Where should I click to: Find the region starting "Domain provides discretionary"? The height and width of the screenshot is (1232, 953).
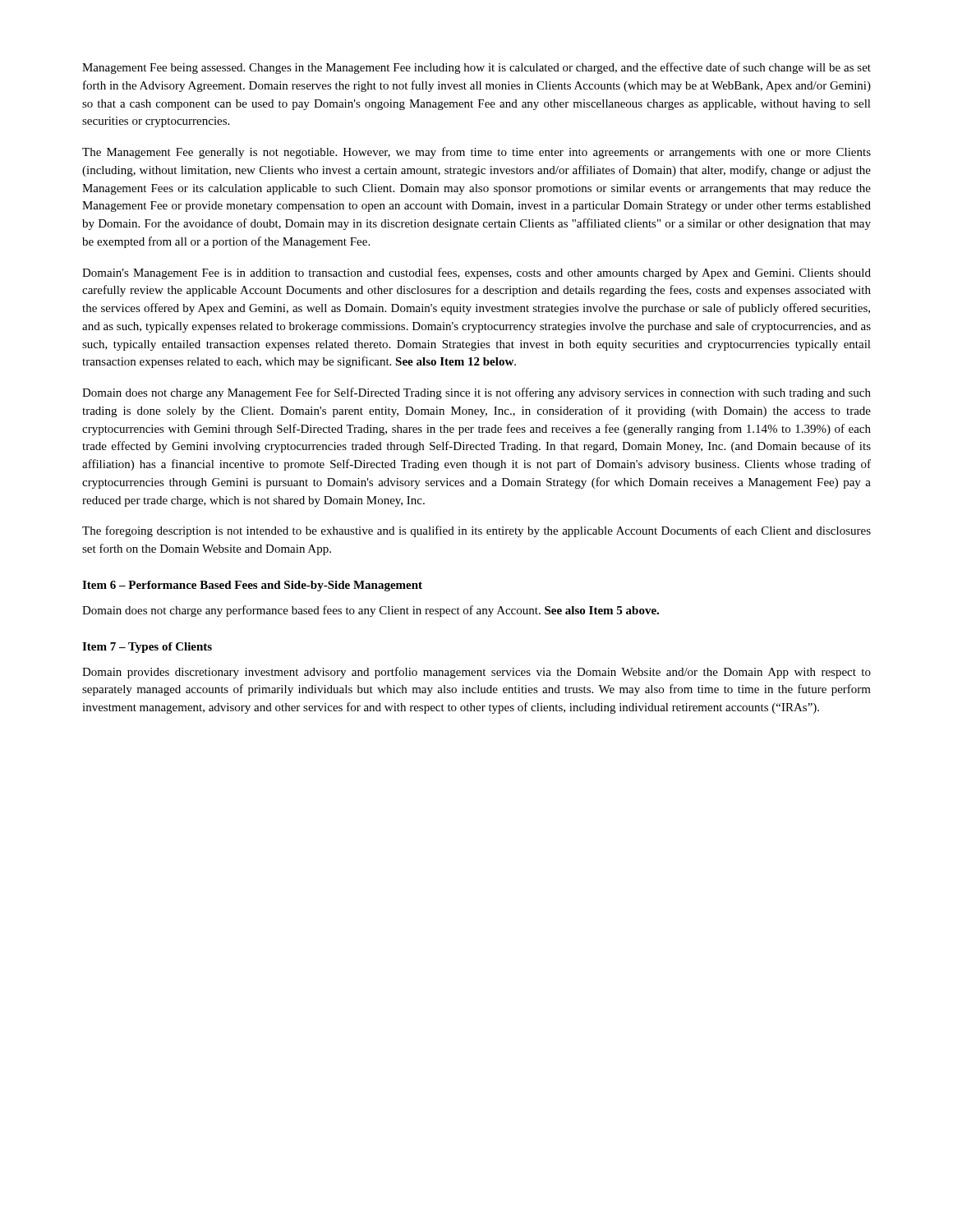pos(476,689)
